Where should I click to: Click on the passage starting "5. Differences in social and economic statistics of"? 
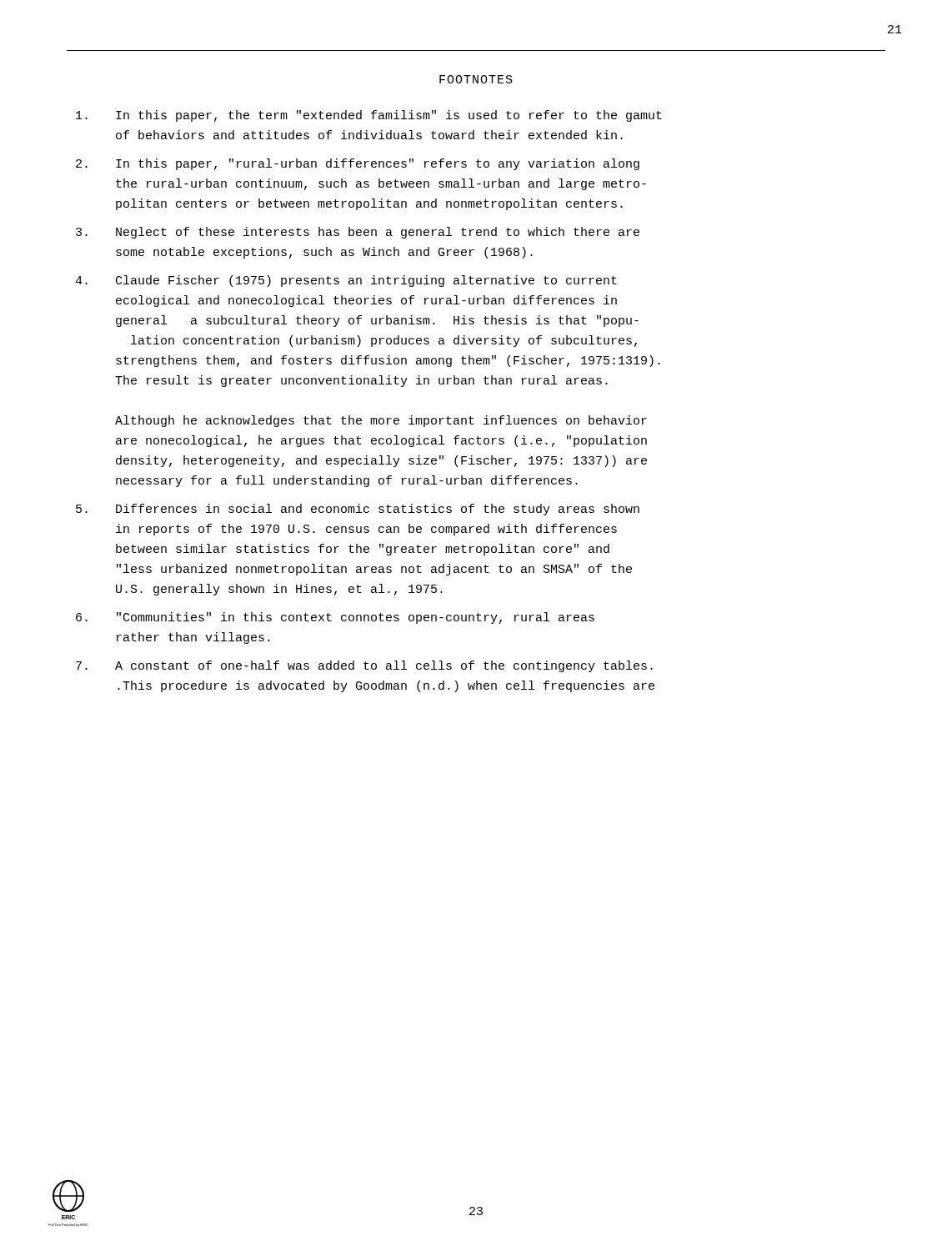click(x=480, y=550)
